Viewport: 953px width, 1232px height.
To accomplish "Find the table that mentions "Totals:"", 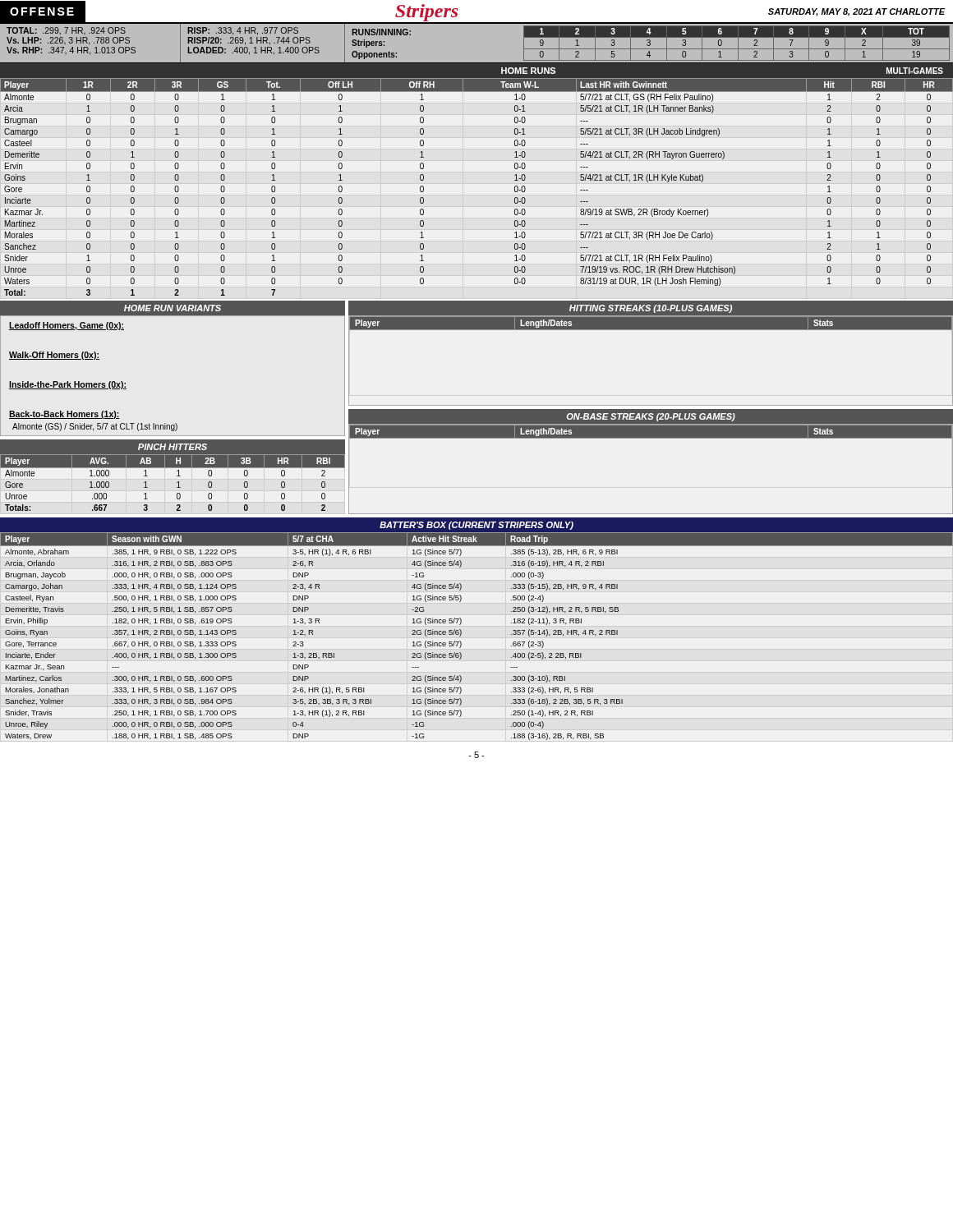I will [173, 484].
